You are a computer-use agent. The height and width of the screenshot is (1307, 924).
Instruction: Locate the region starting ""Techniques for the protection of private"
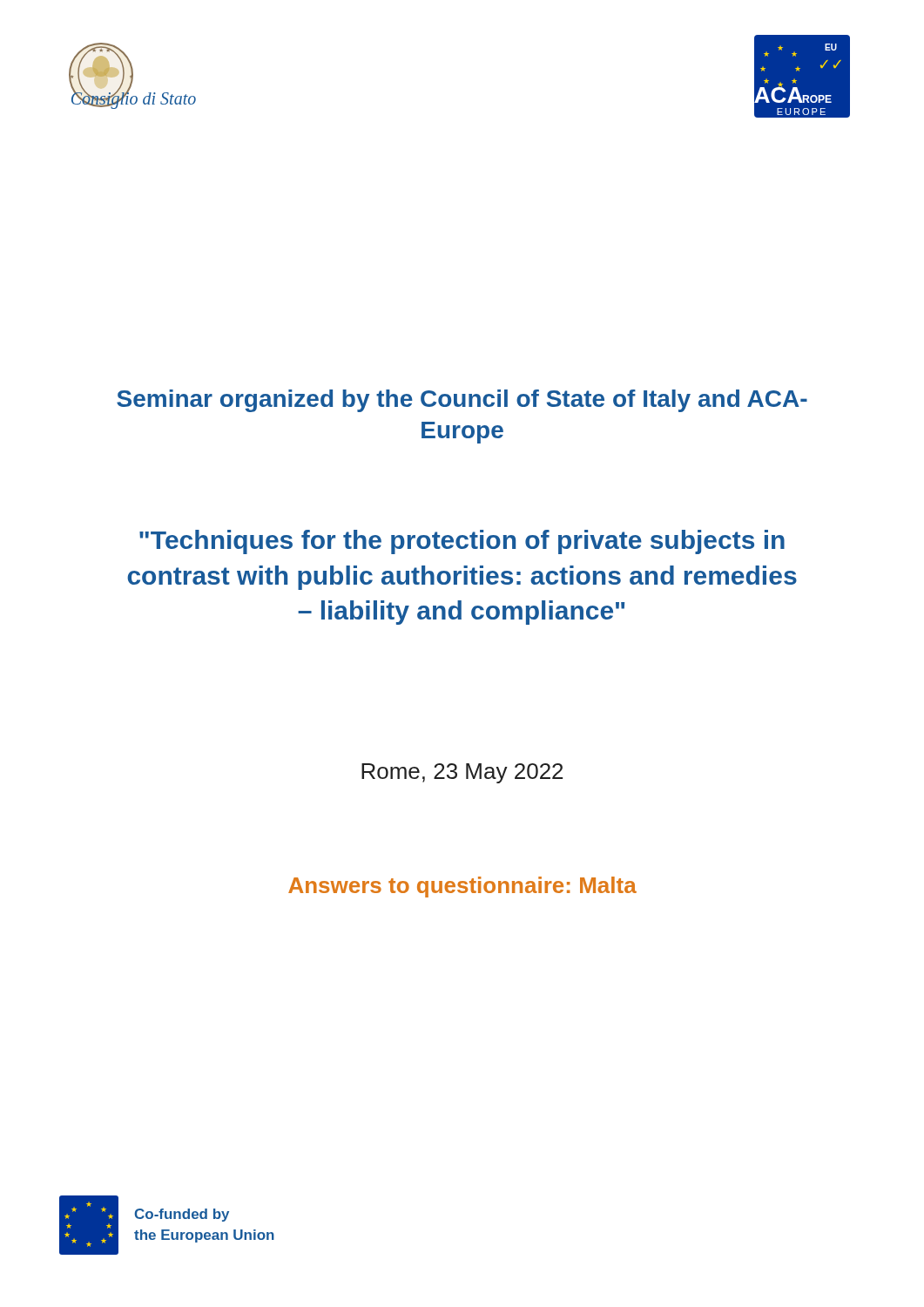(462, 576)
